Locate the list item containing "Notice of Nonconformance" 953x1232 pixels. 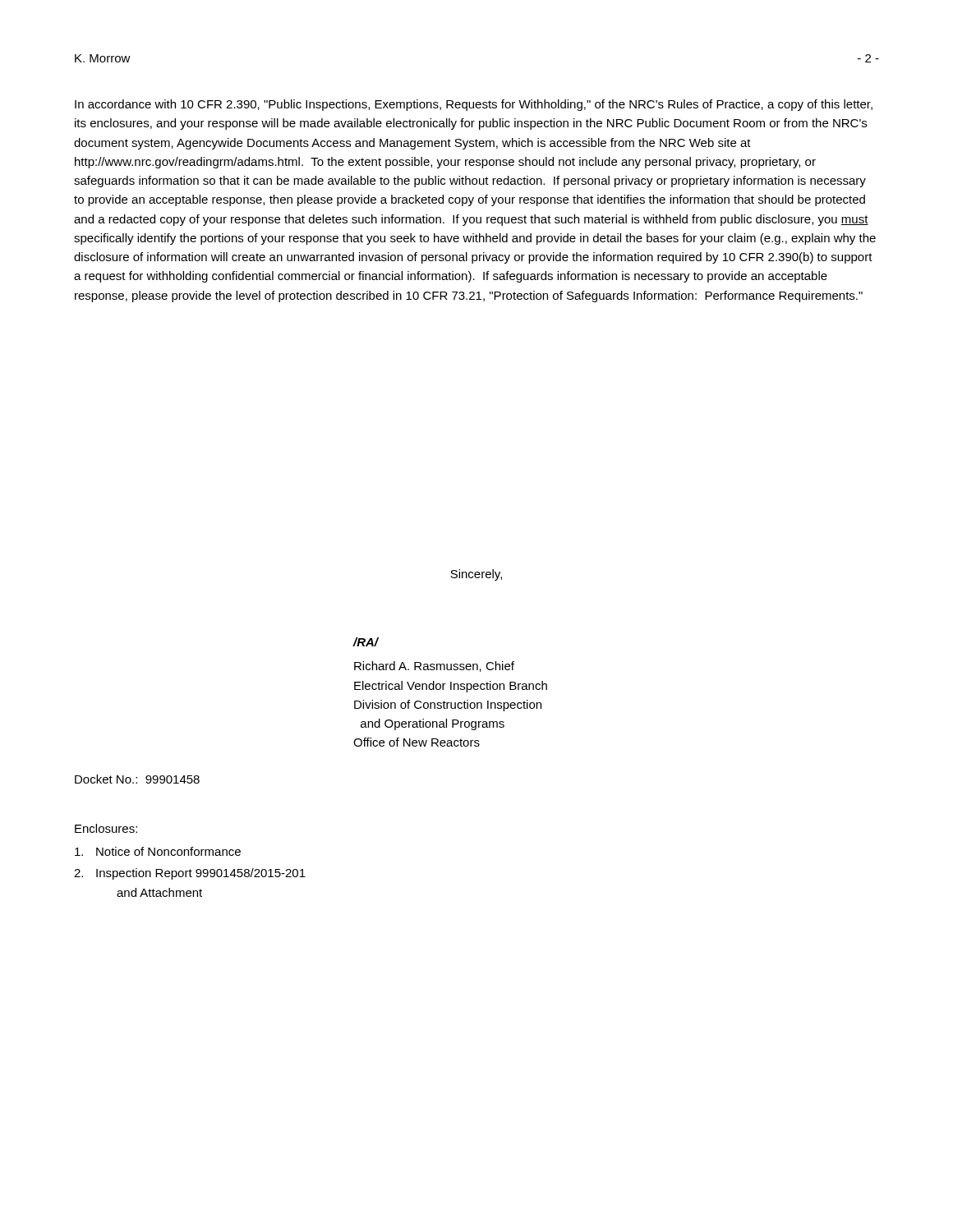tap(158, 852)
